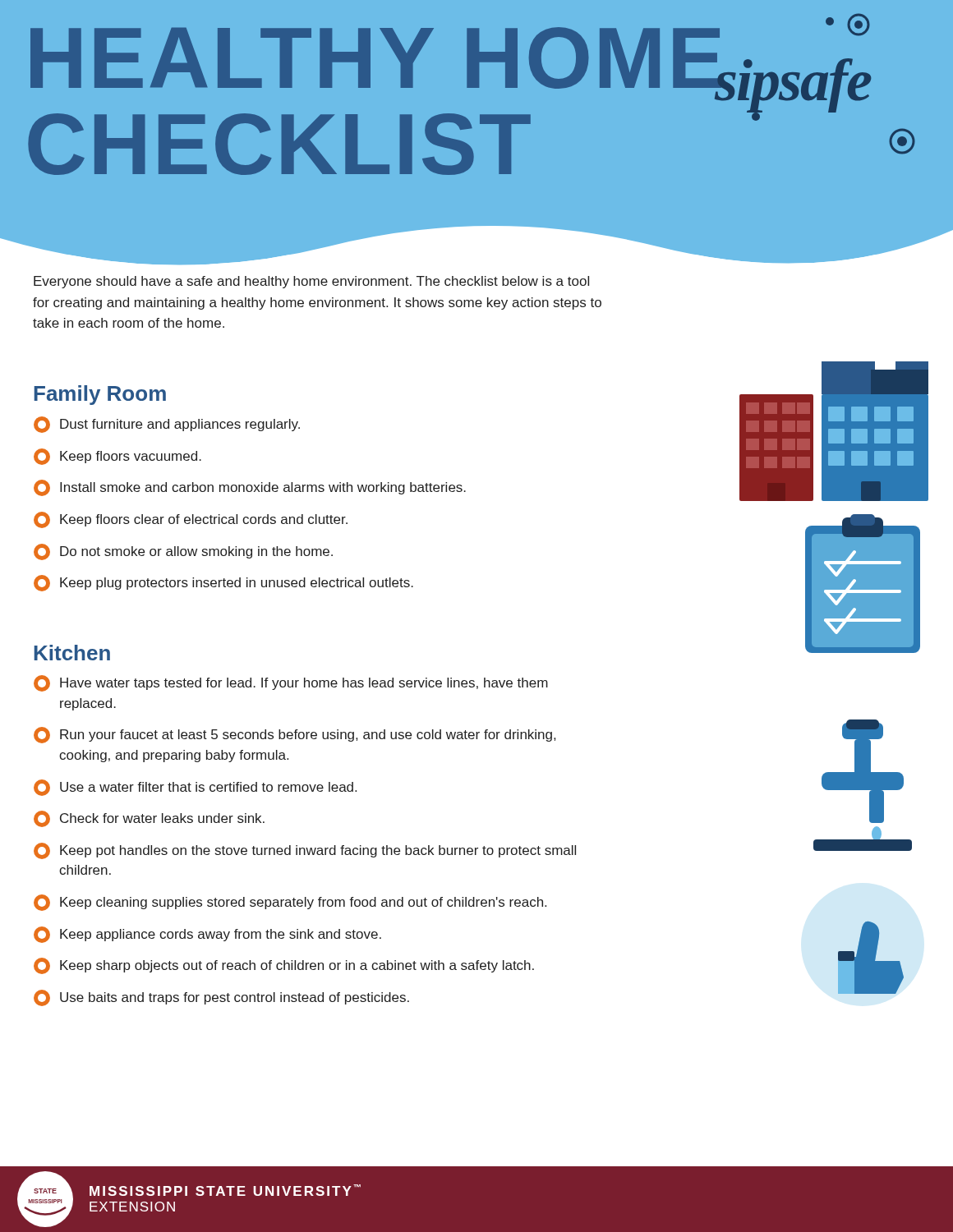The height and width of the screenshot is (1232, 953).
Task: Navigate to the element starting "Dust furniture and"
Action: point(167,425)
